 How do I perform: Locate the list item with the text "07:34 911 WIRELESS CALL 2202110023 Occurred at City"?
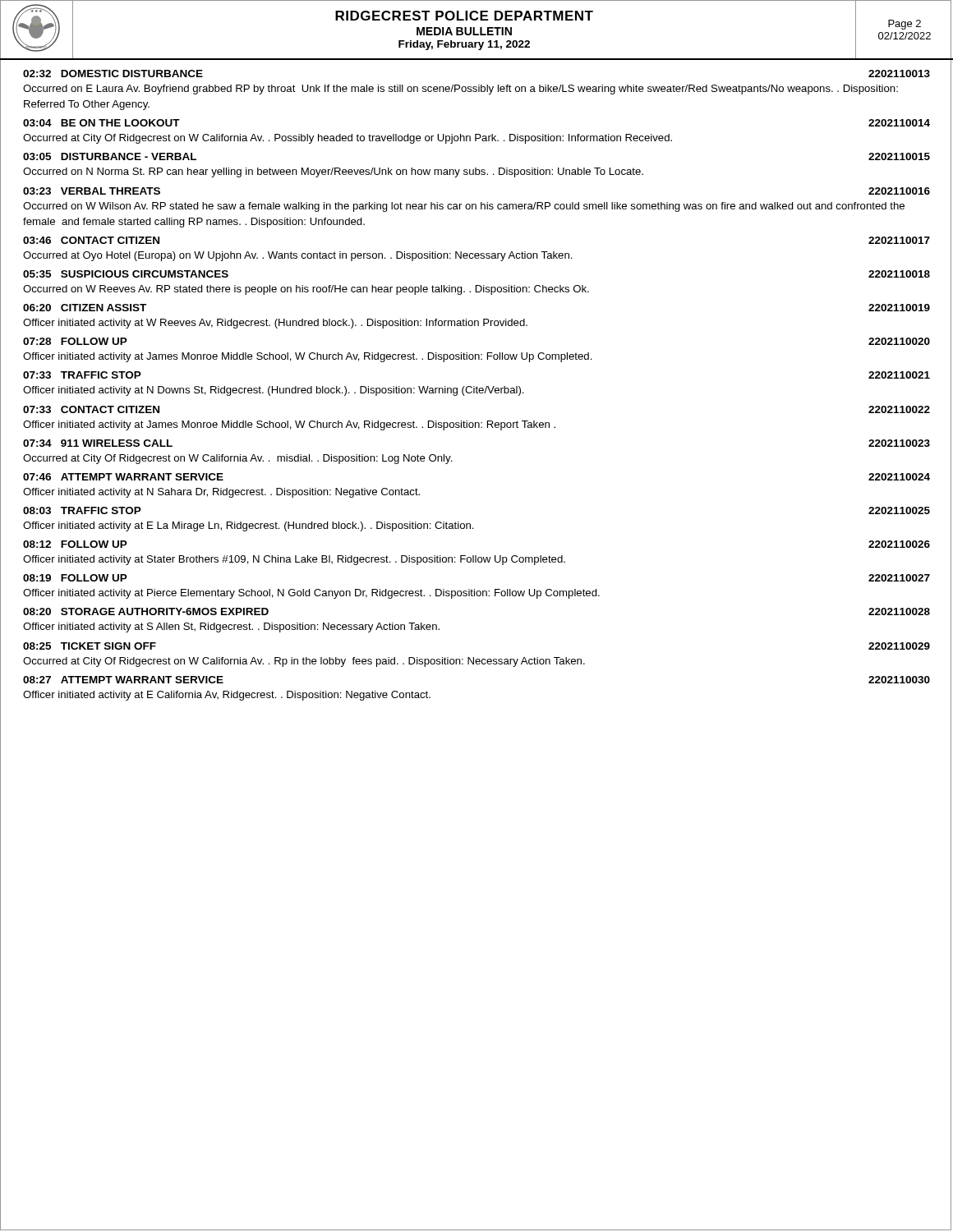[x=37, y=442]
